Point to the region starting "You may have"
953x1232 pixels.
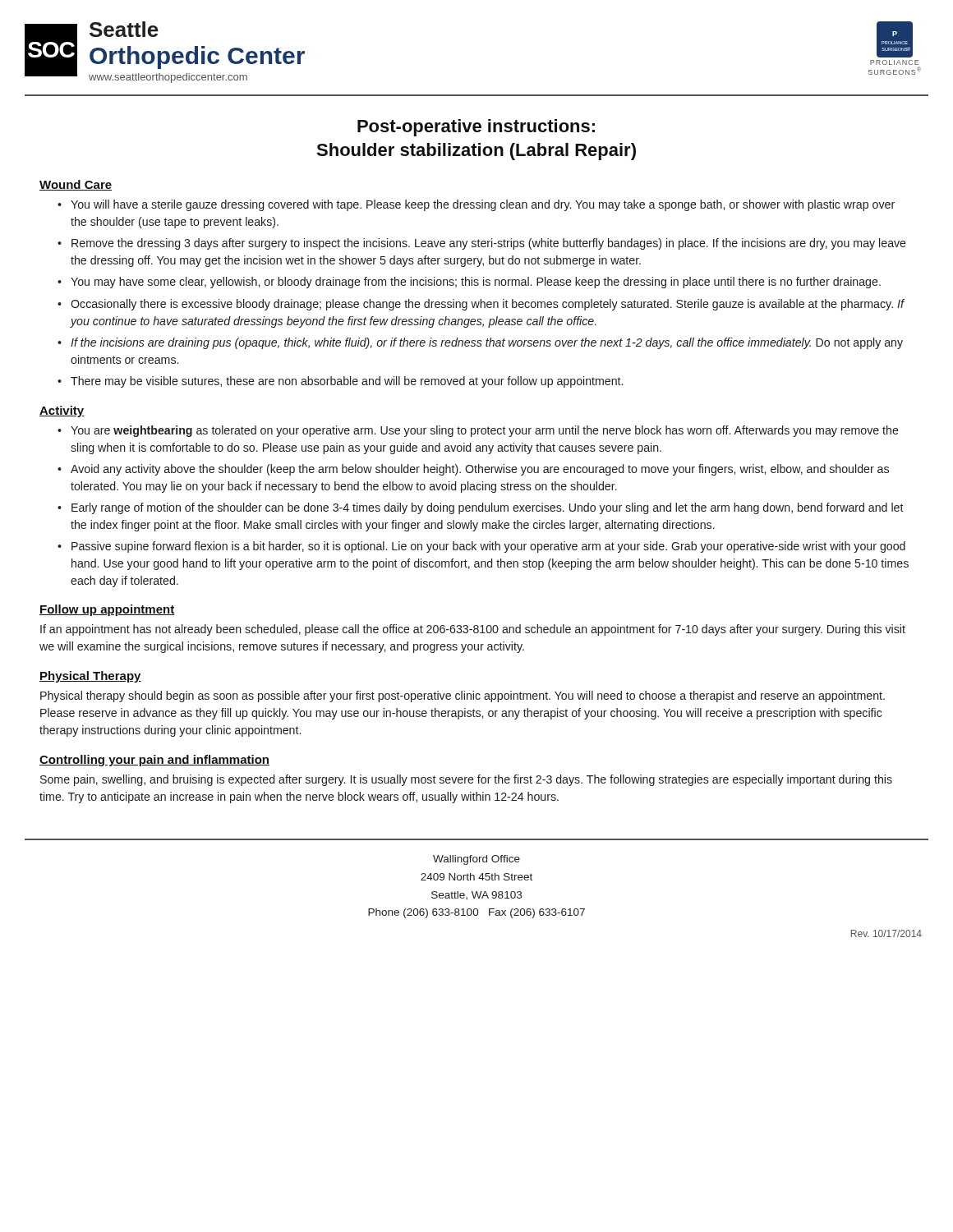coord(476,282)
